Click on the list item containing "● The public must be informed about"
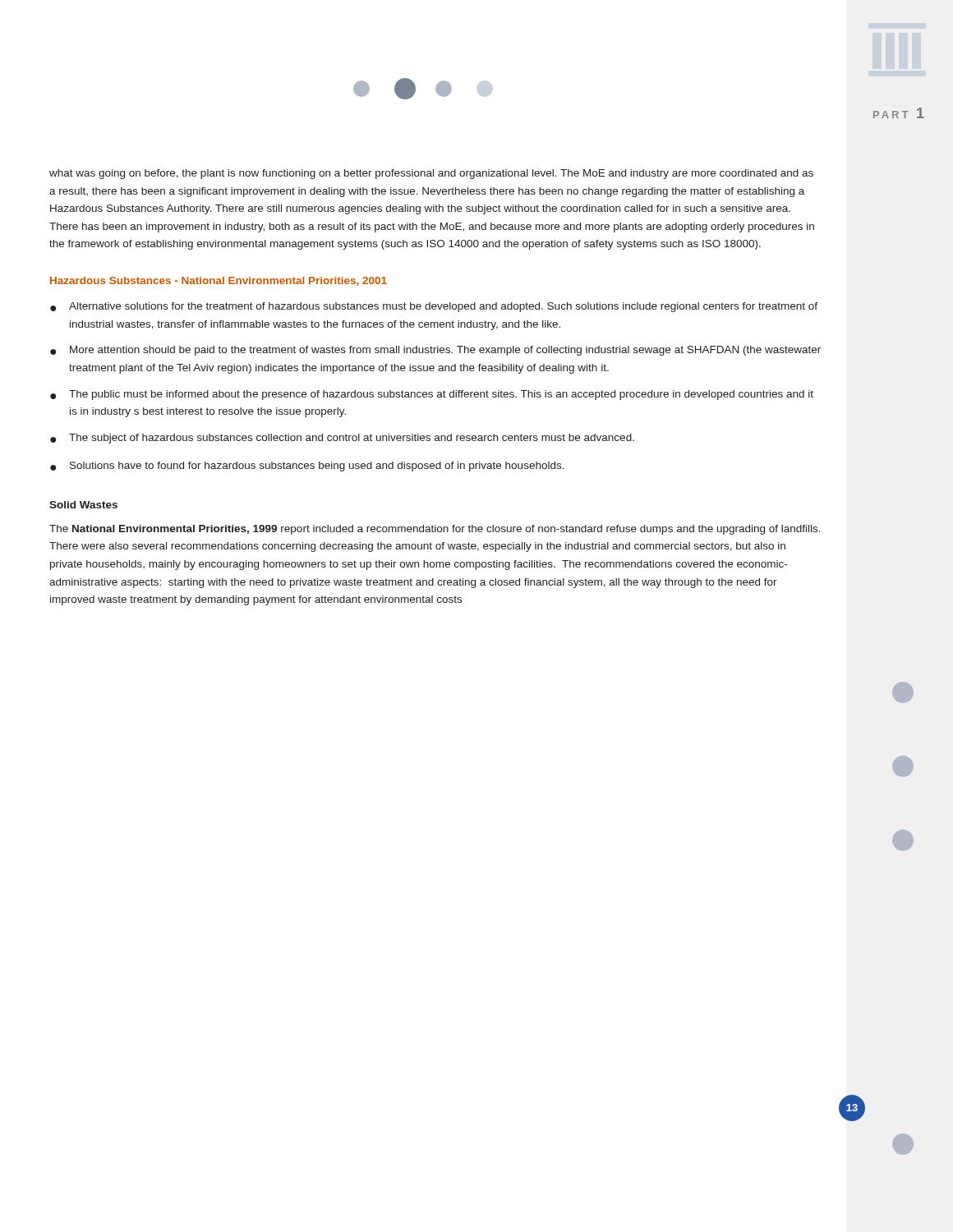This screenshot has width=953, height=1232. coord(435,403)
